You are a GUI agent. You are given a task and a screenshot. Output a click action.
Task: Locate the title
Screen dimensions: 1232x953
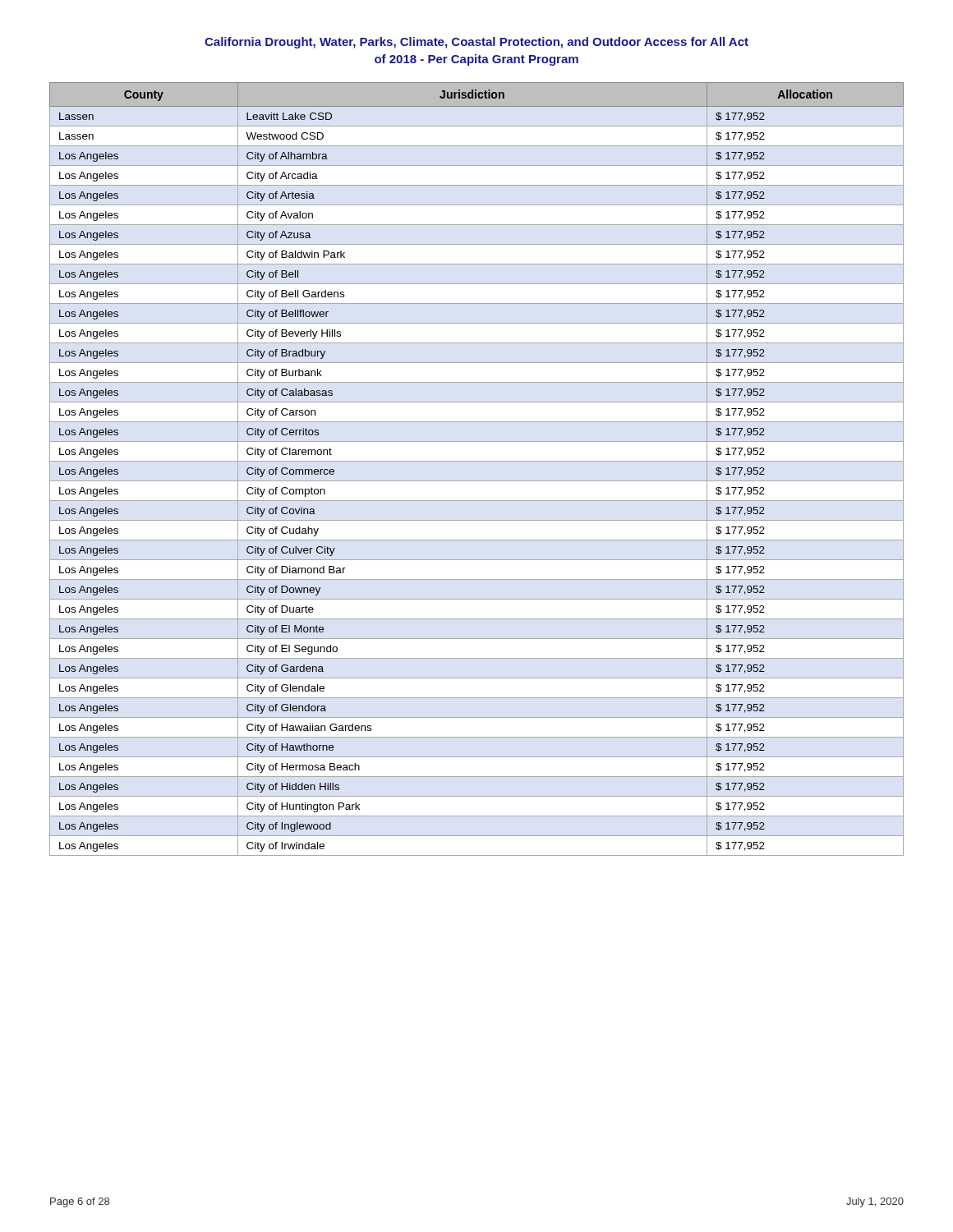click(x=476, y=50)
